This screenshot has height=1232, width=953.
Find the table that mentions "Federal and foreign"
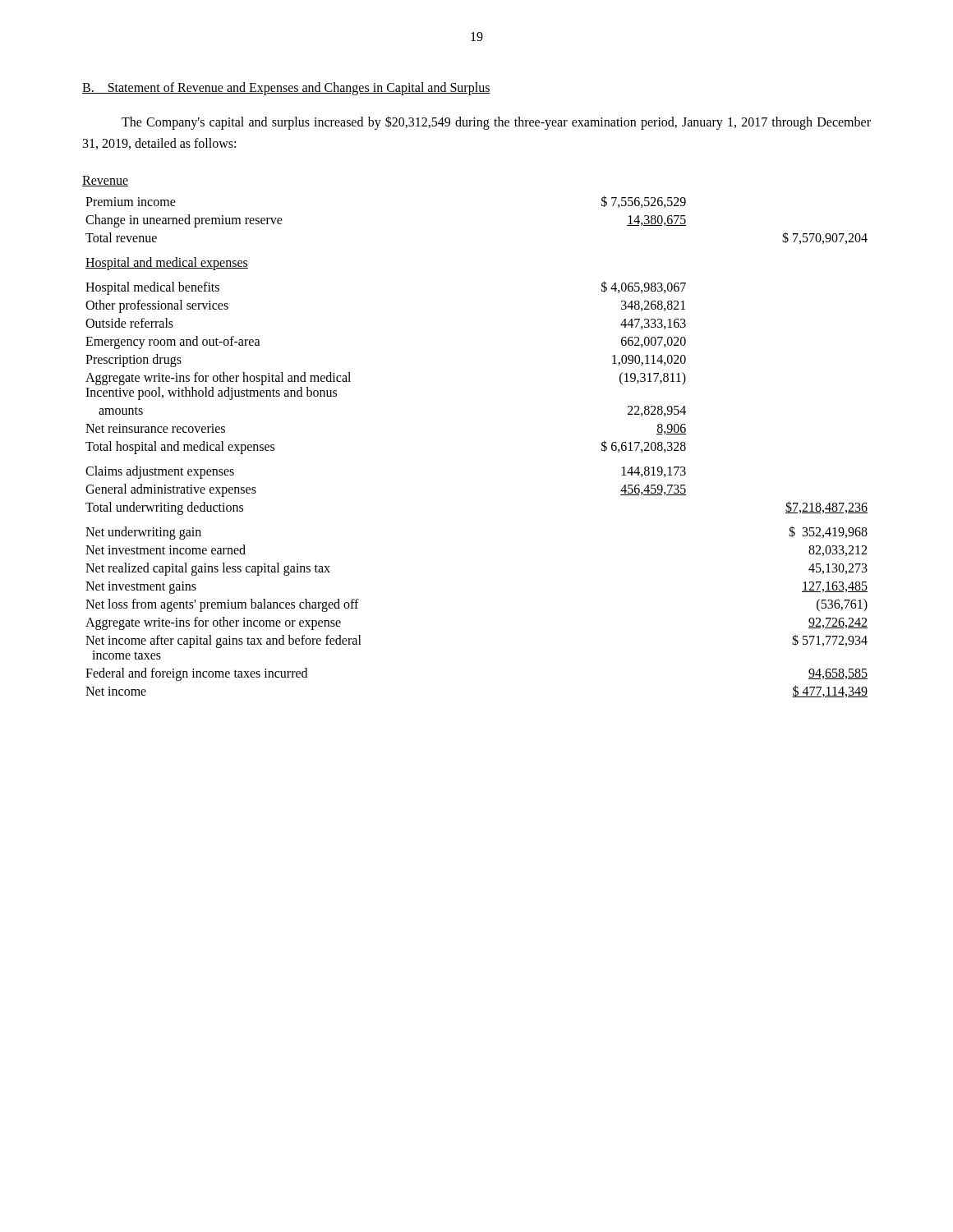pos(476,447)
